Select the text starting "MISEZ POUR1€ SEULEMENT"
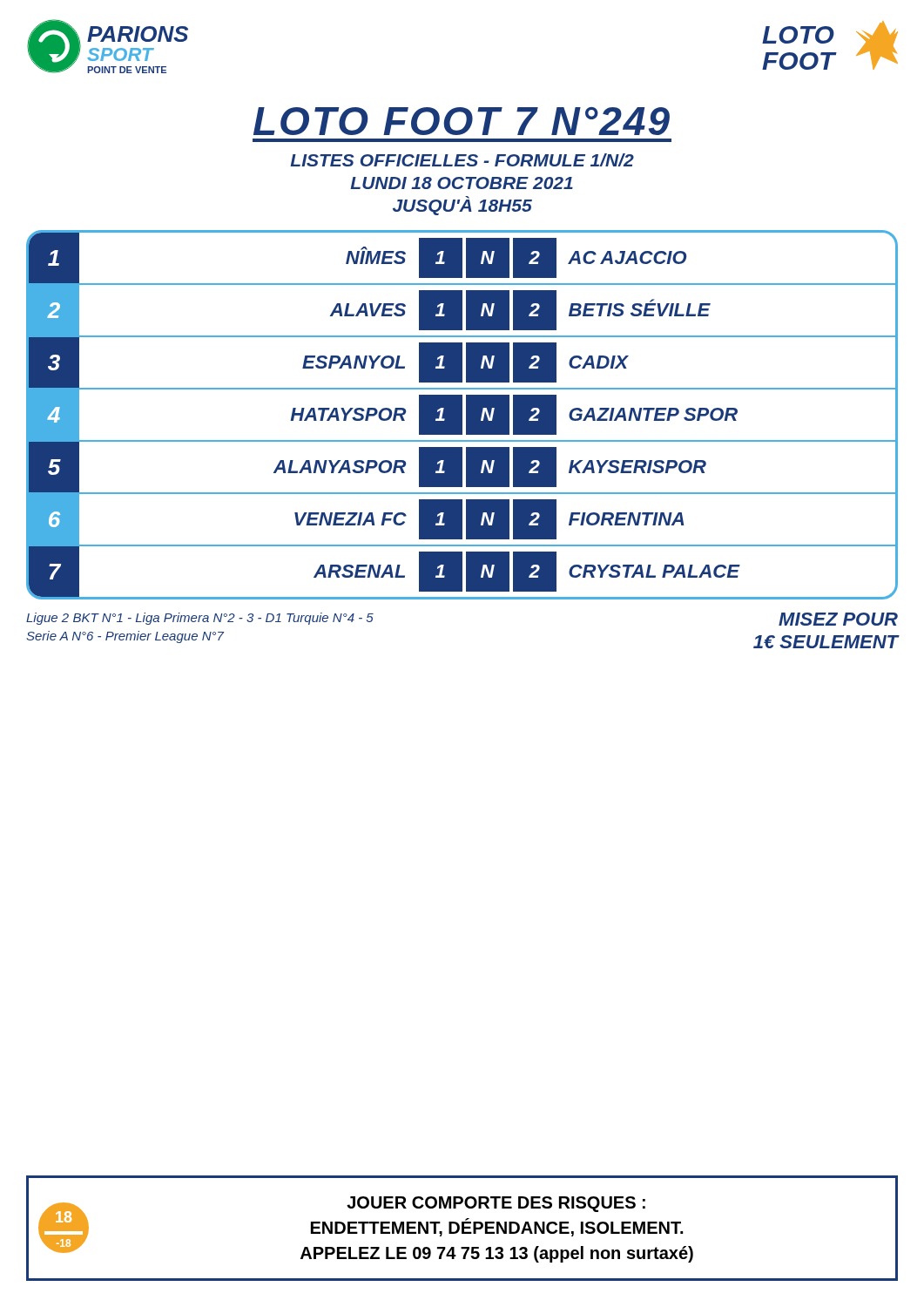 [825, 631]
